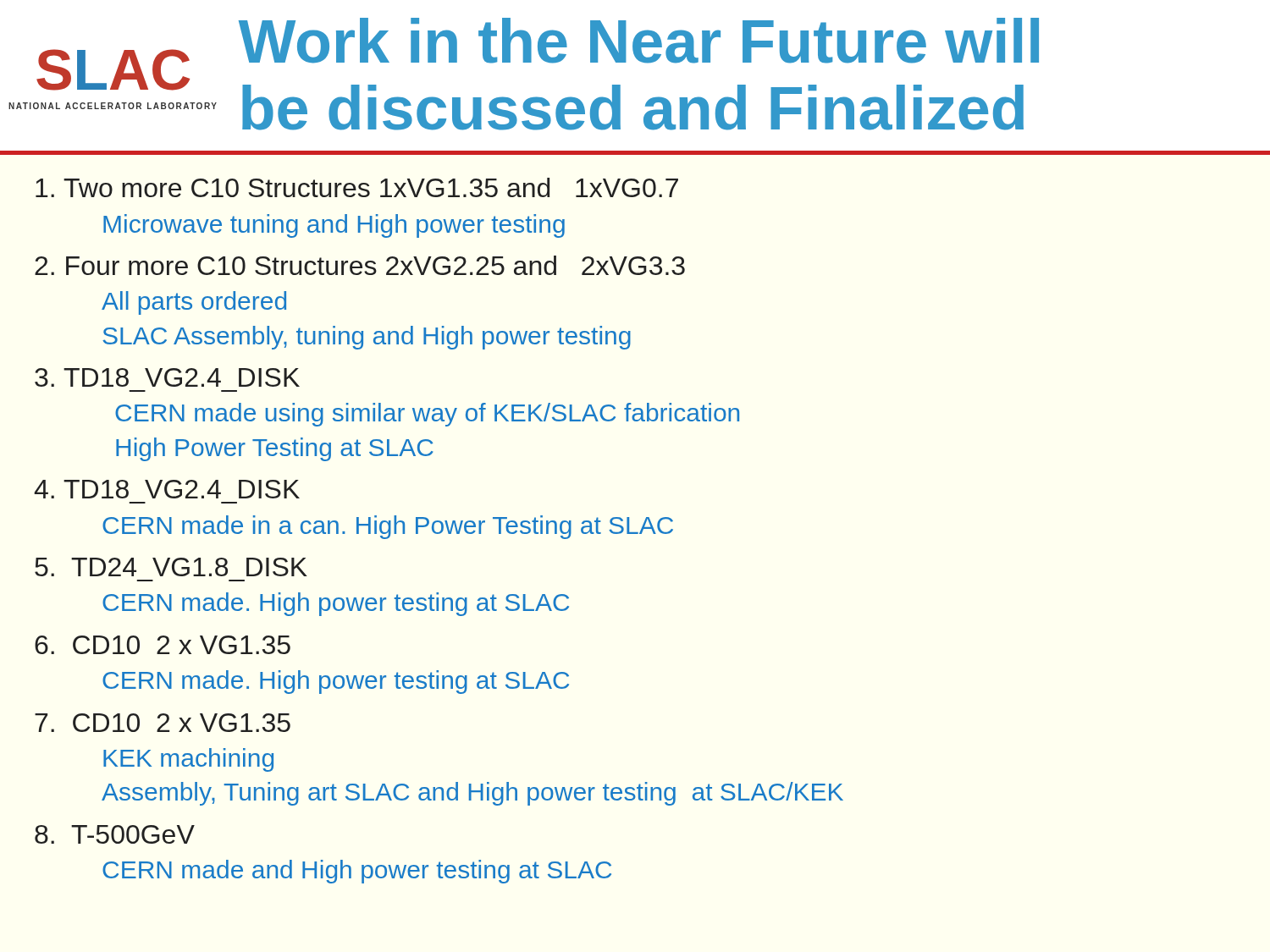Find the block on this page that starts "4. TD18_VG2.4_DISK CERN"

635,507
